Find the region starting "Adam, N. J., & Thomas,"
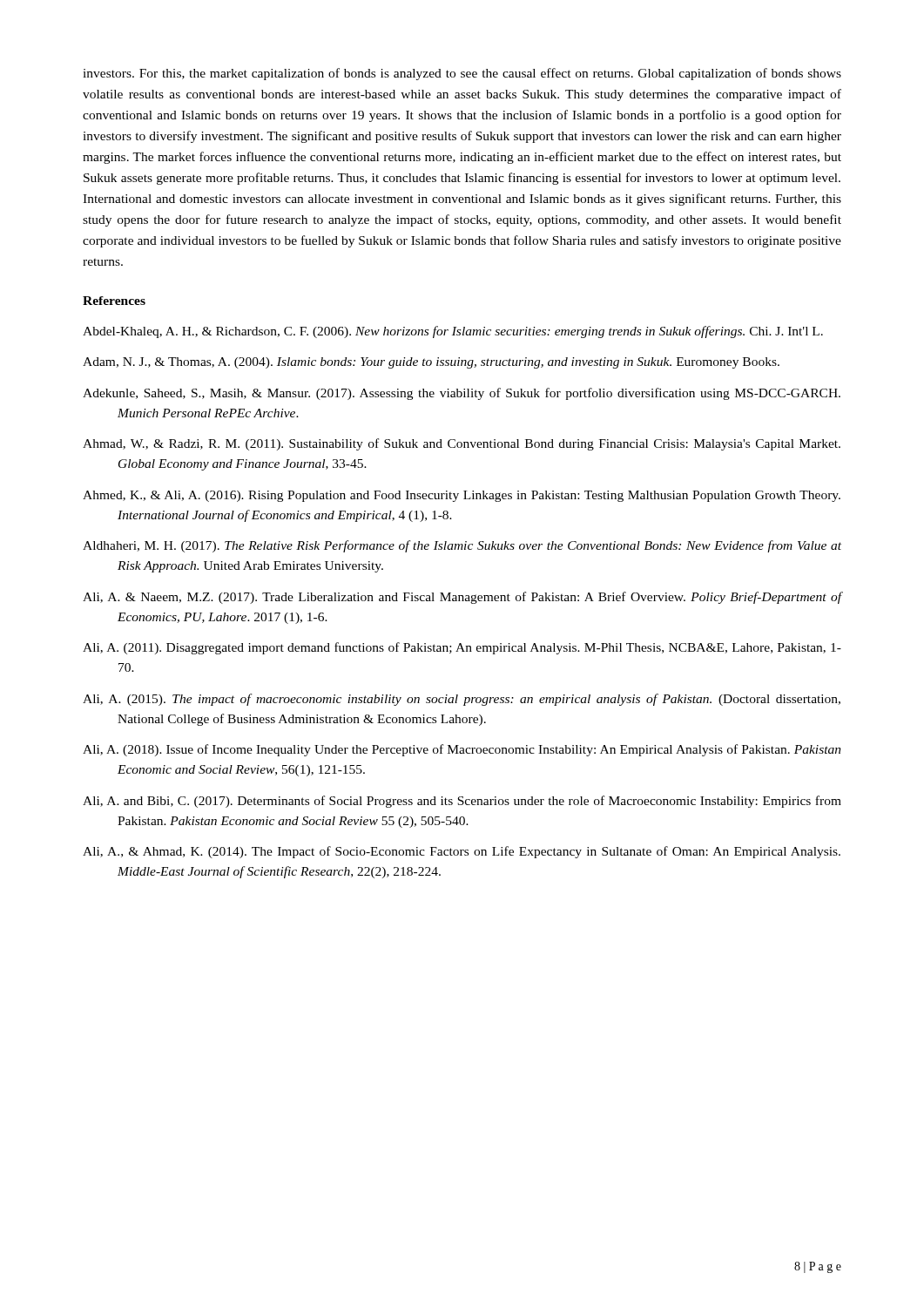This screenshot has width=924, height=1307. 449,362
